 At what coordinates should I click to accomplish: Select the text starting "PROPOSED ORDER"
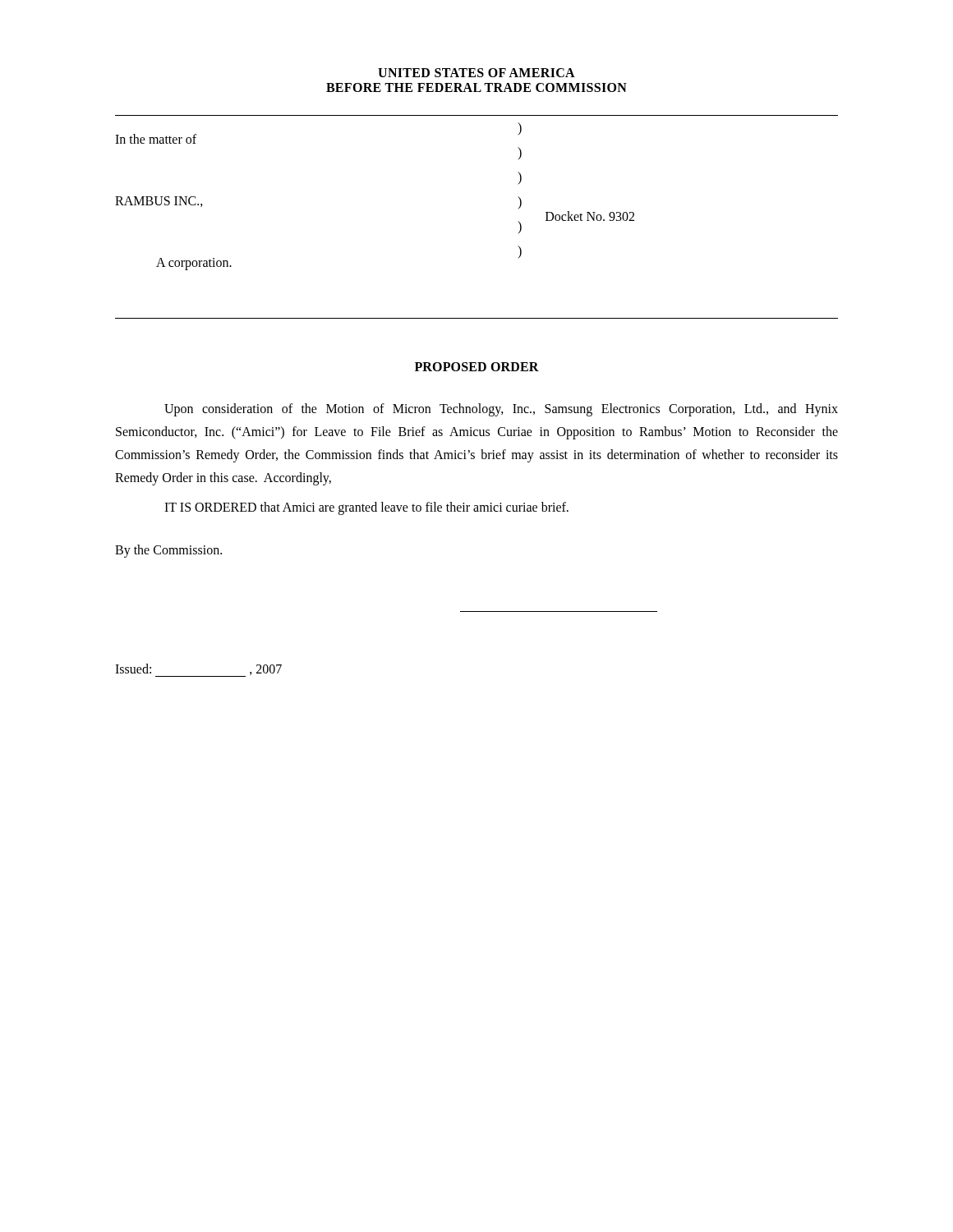[476, 366]
